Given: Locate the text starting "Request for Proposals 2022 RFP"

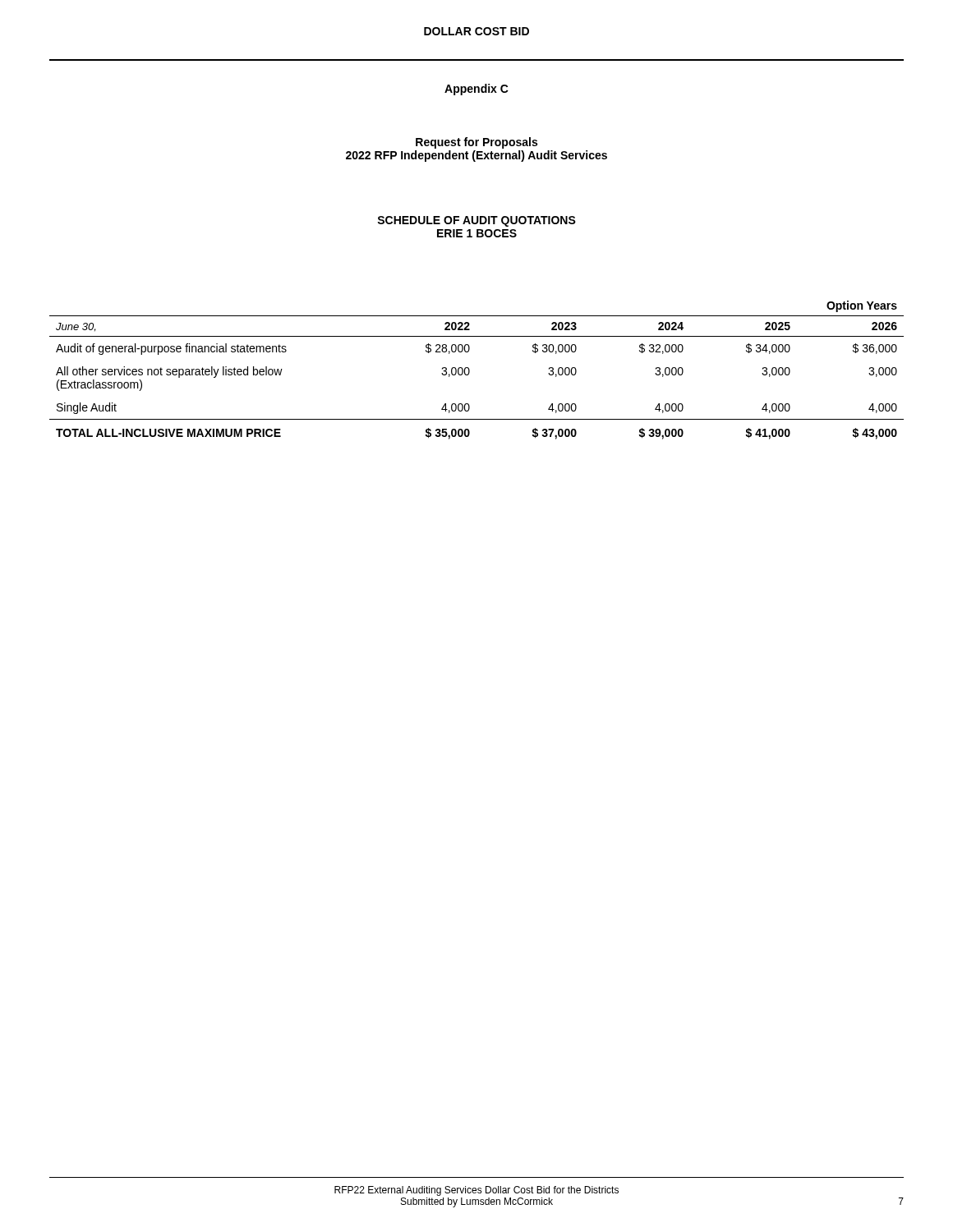Looking at the screenshot, I should [x=476, y=149].
